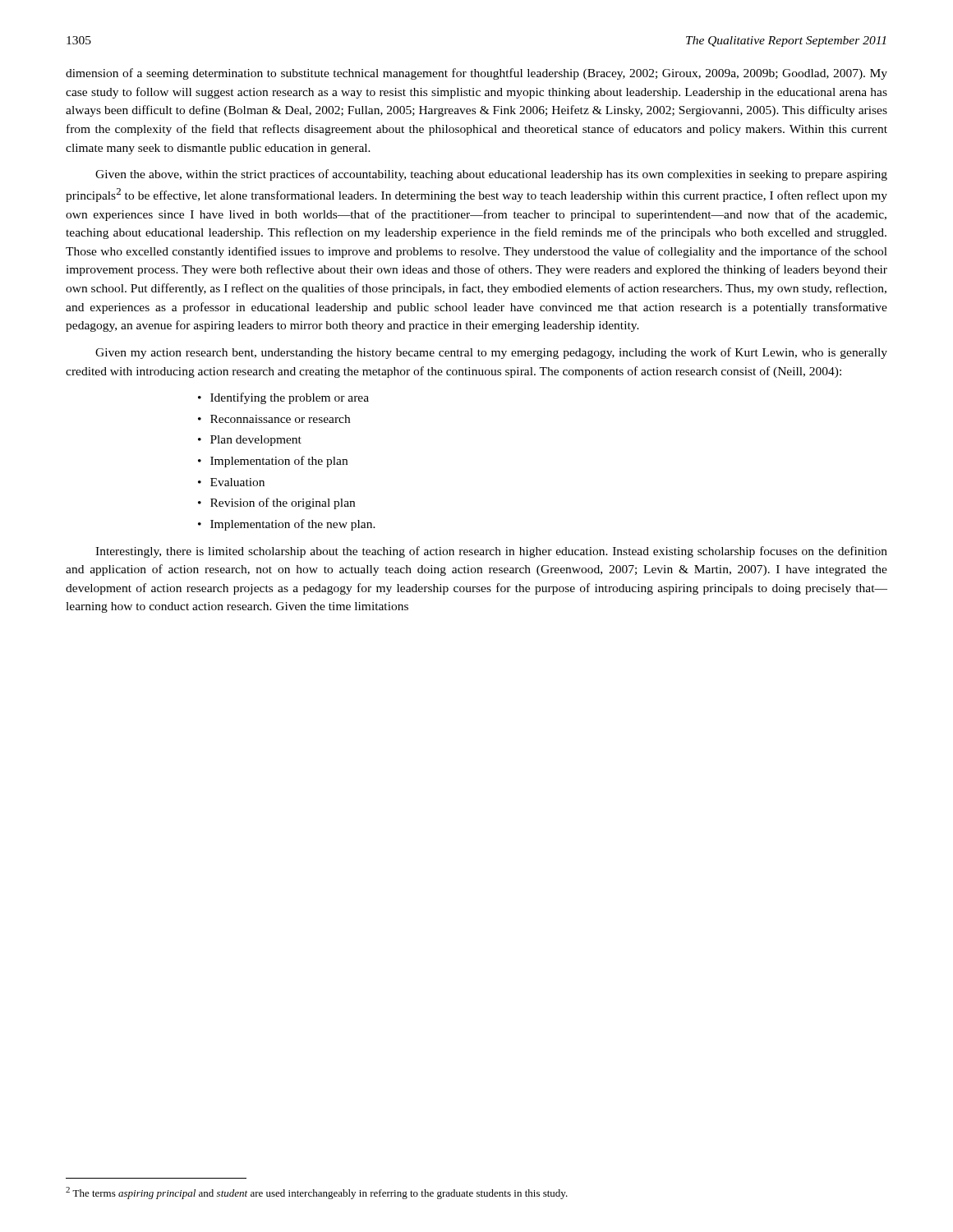Select the list item with the text "• Evaluation"
The height and width of the screenshot is (1232, 953).
(231, 482)
